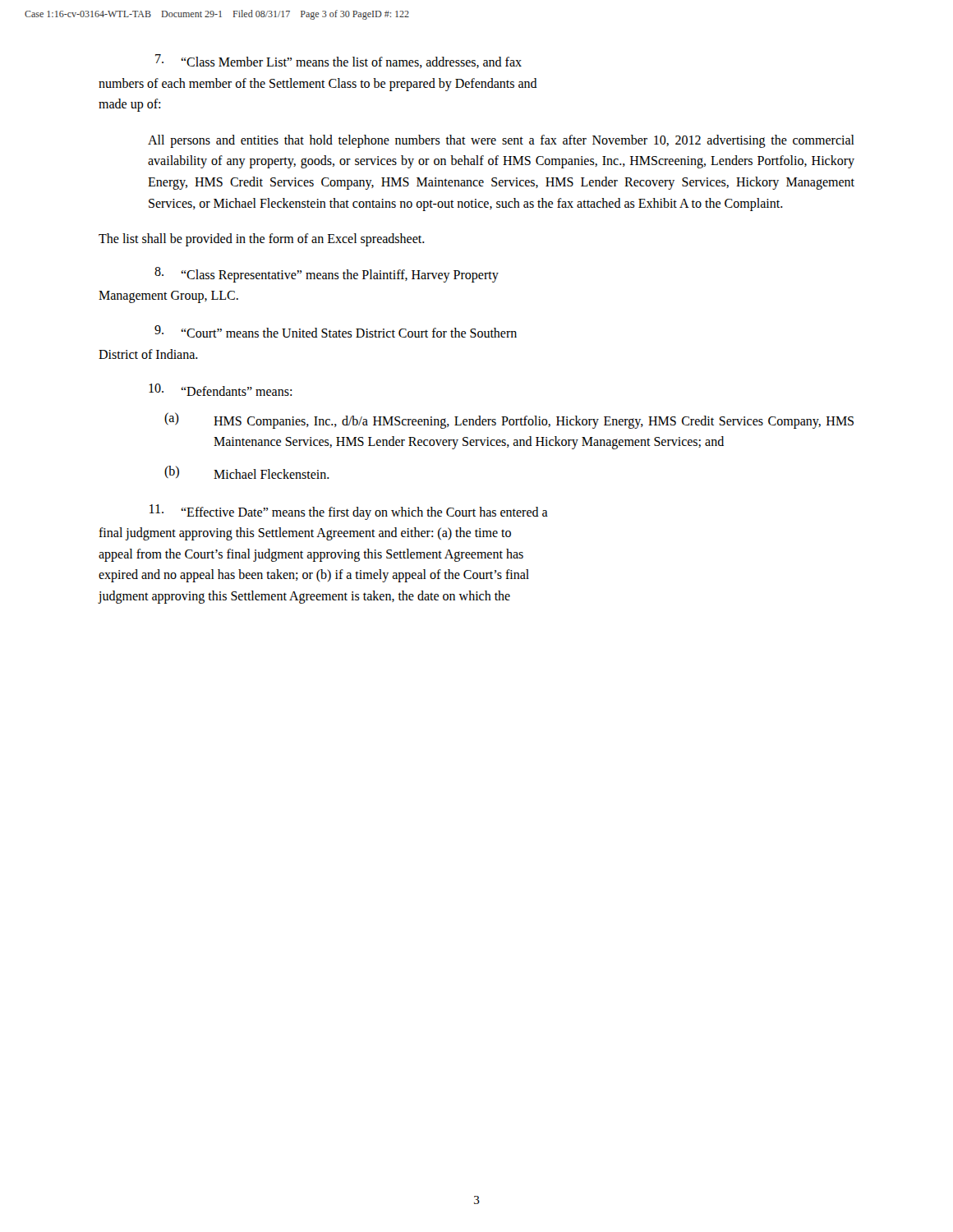
Task: Select the text starting "11. “Effective Date” means"
Action: pyautogui.click(x=476, y=512)
